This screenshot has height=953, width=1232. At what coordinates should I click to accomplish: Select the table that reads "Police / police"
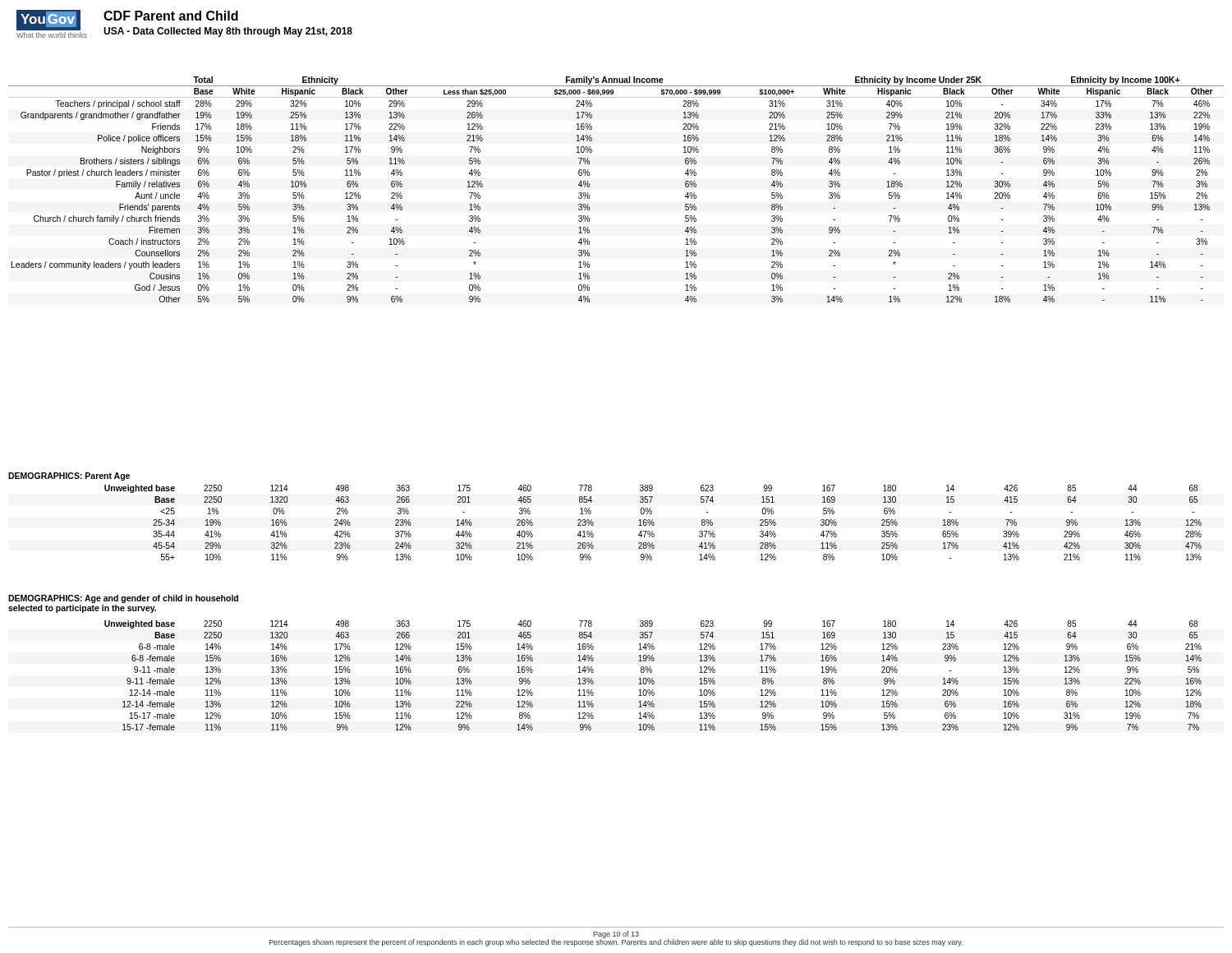(x=616, y=189)
